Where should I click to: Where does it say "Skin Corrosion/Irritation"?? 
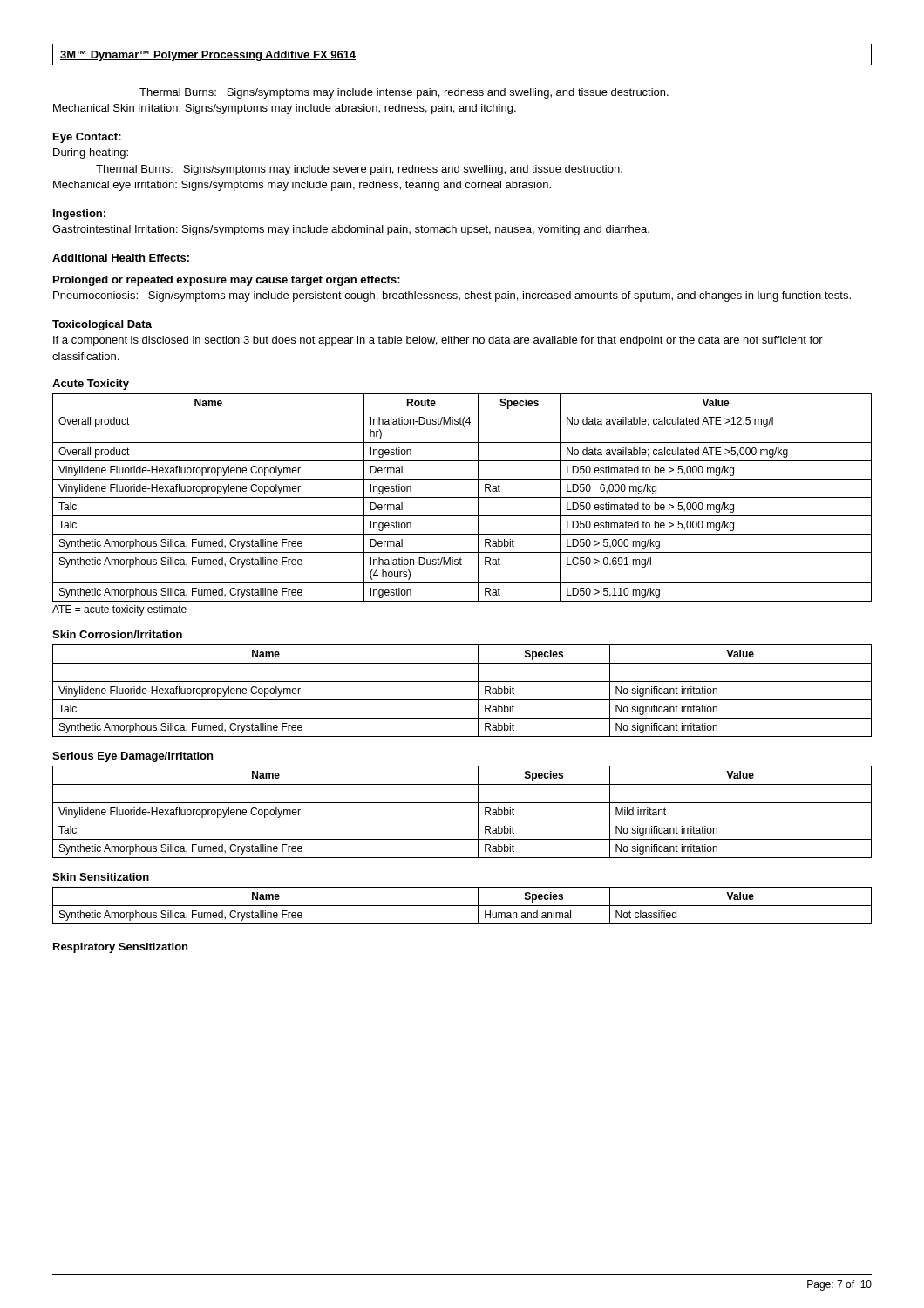117,634
